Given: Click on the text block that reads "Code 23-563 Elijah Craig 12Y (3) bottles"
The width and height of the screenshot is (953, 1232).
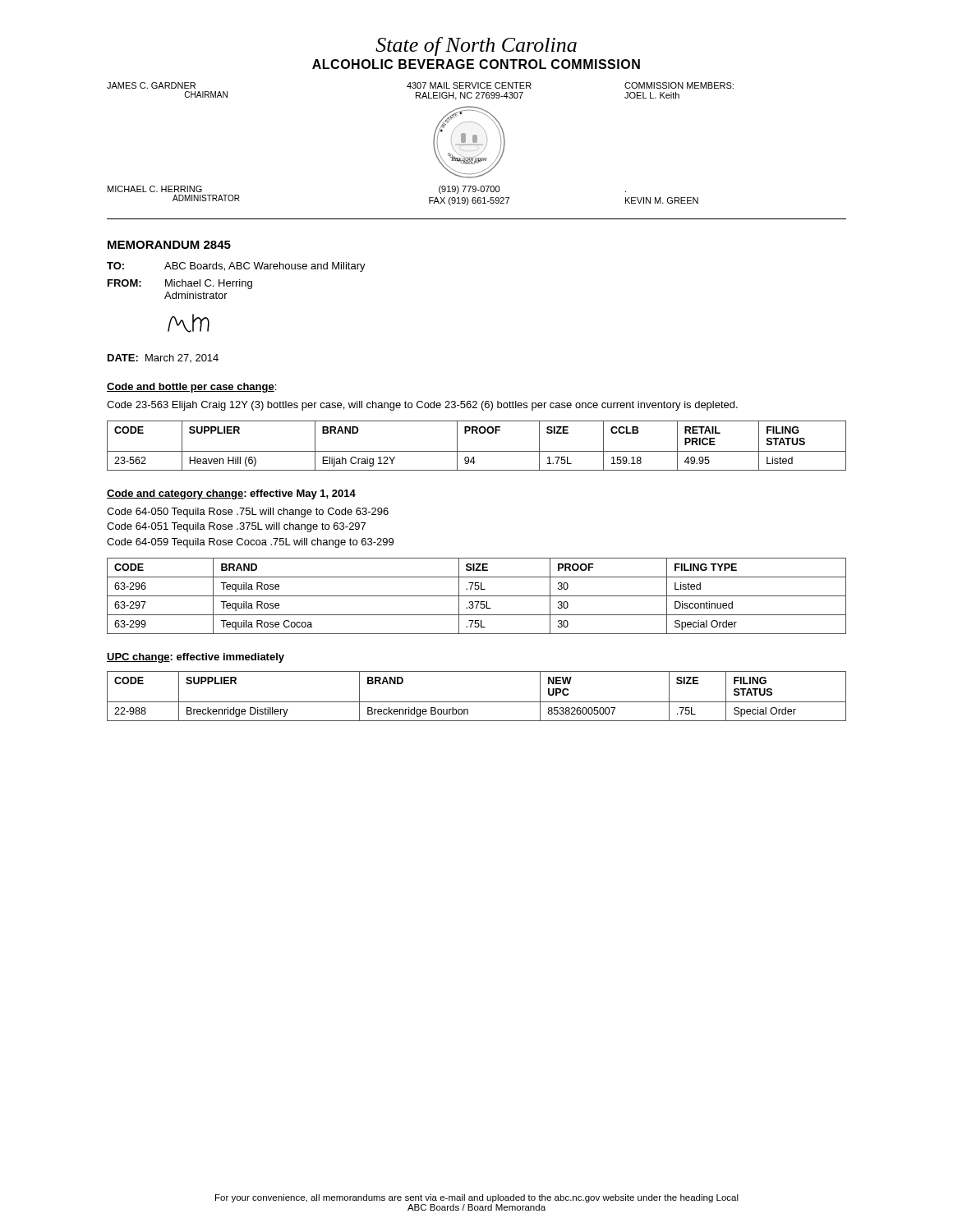Looking at the screenshot, I should [x=423, y=404].
